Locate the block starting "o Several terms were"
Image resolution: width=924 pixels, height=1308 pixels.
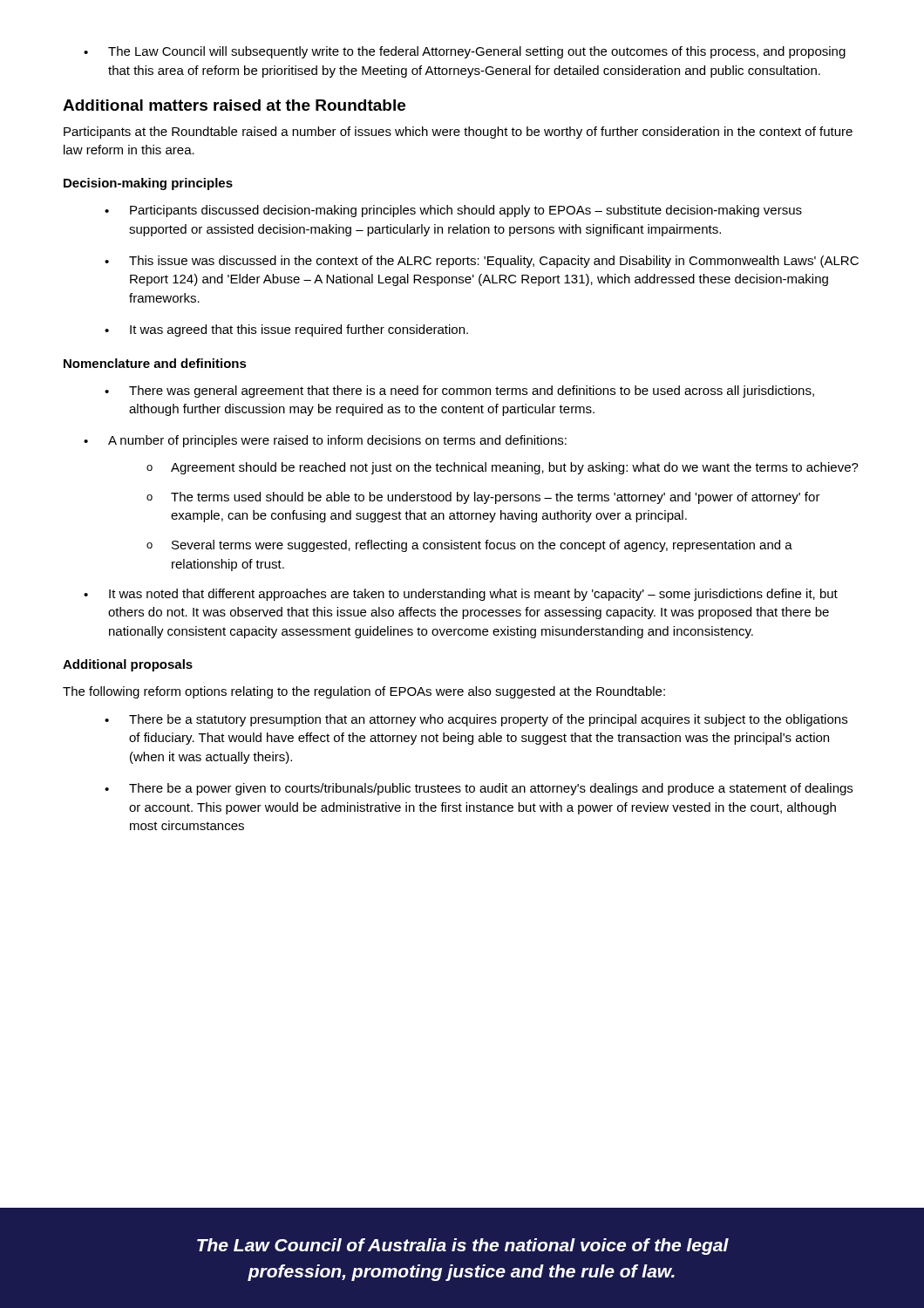(504, 554)
